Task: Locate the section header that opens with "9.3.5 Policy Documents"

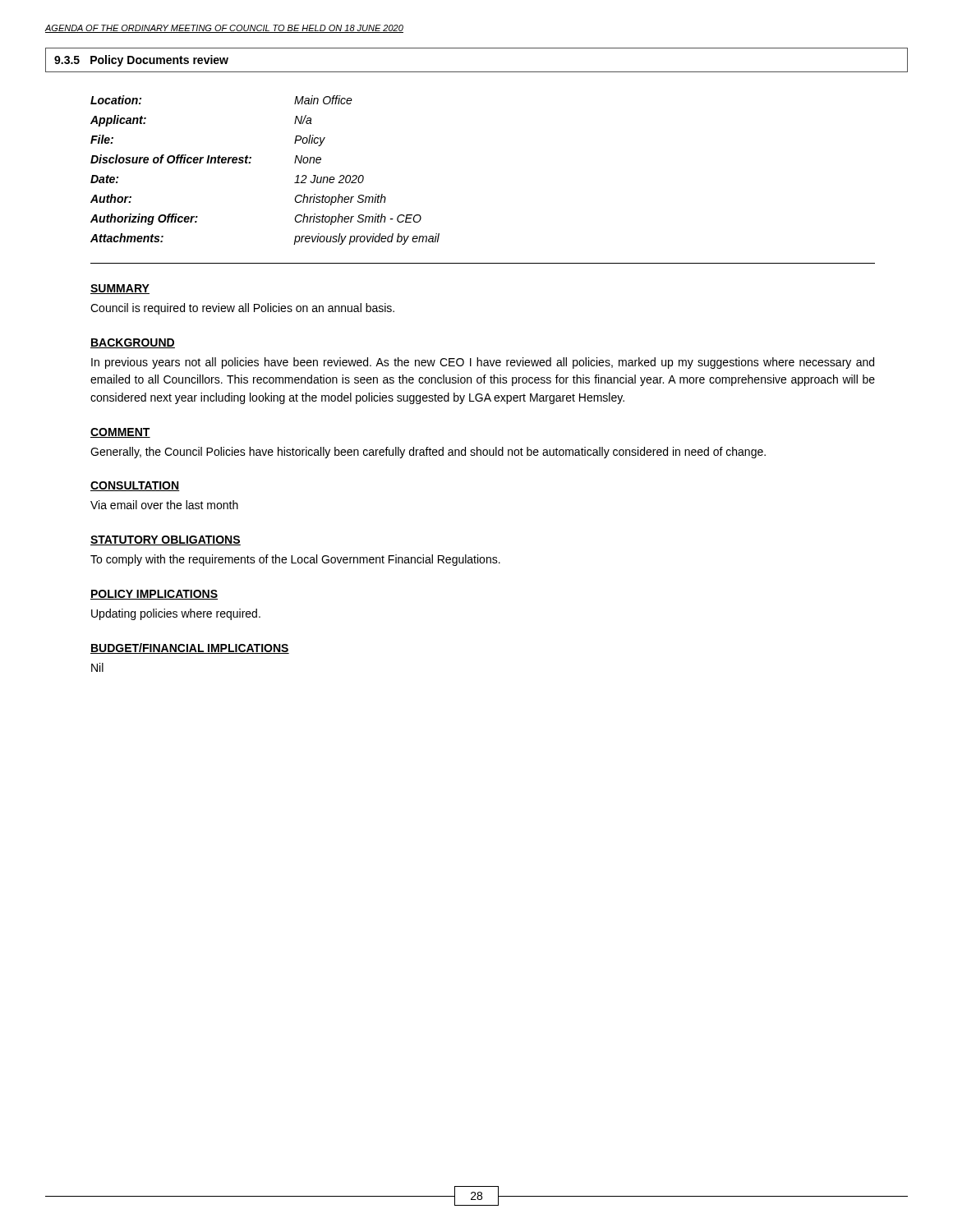Action: click(x=141, y=60)
